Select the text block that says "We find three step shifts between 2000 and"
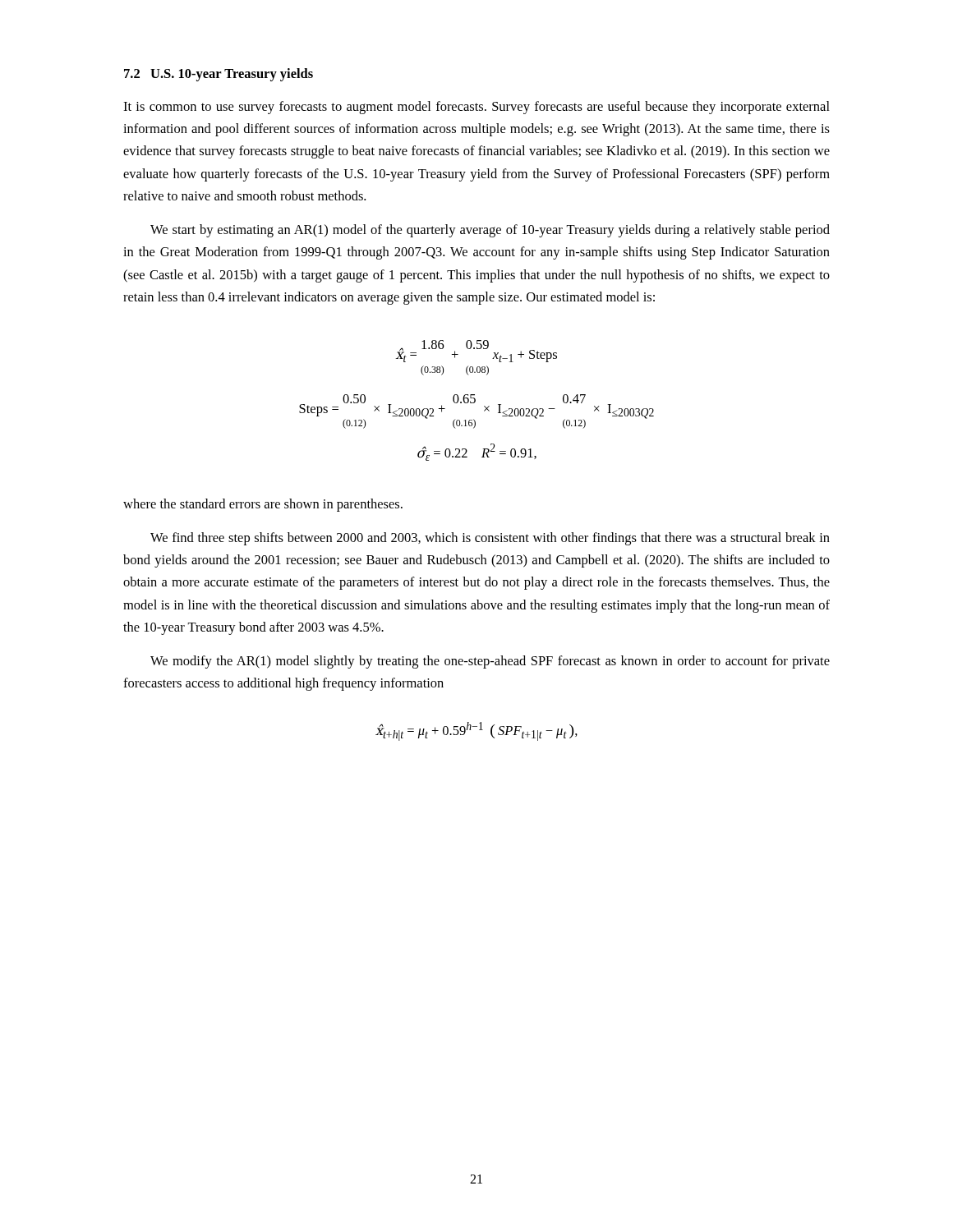 (x=476, y=582)
